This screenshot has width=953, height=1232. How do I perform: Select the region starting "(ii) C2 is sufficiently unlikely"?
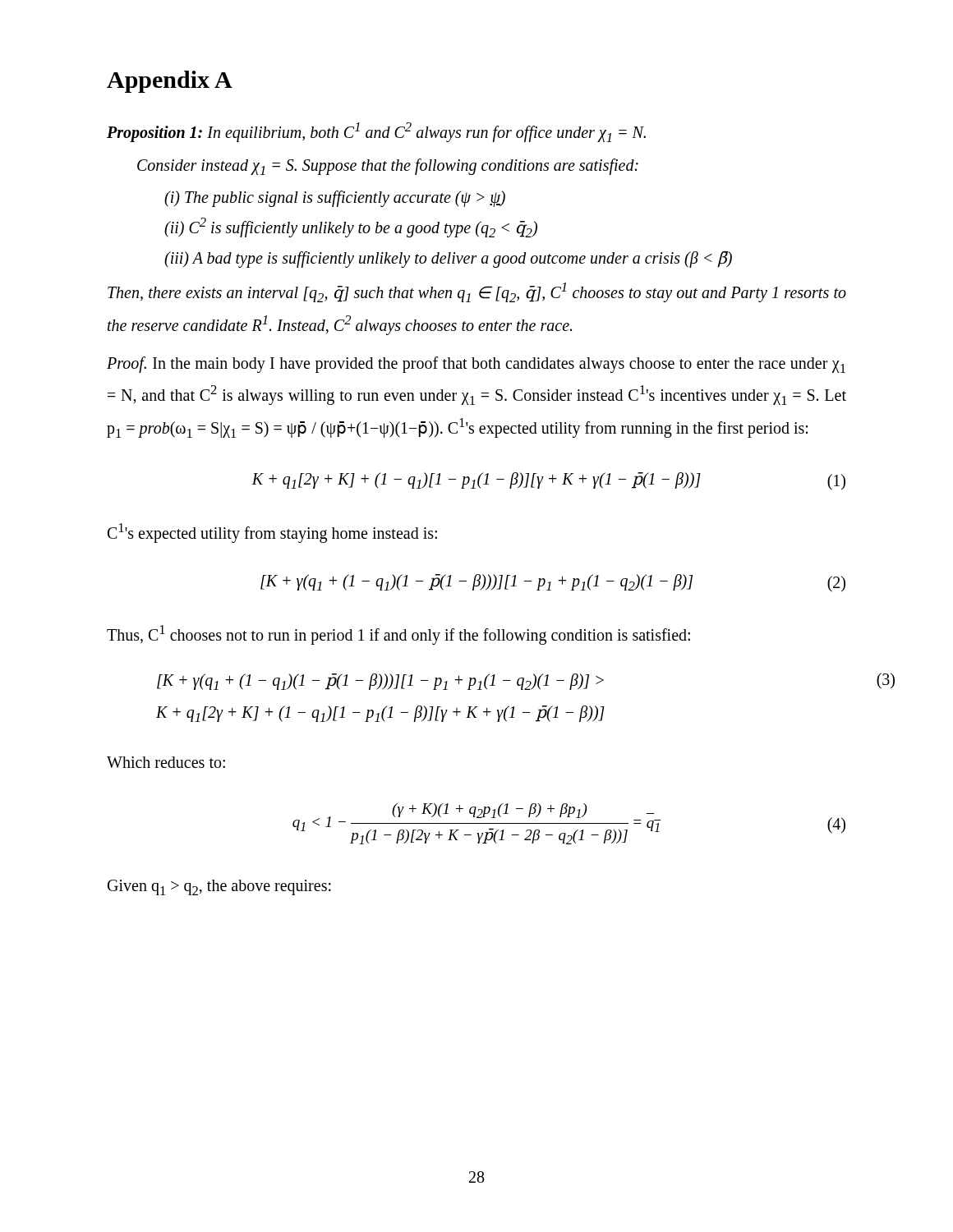point(351,228)
